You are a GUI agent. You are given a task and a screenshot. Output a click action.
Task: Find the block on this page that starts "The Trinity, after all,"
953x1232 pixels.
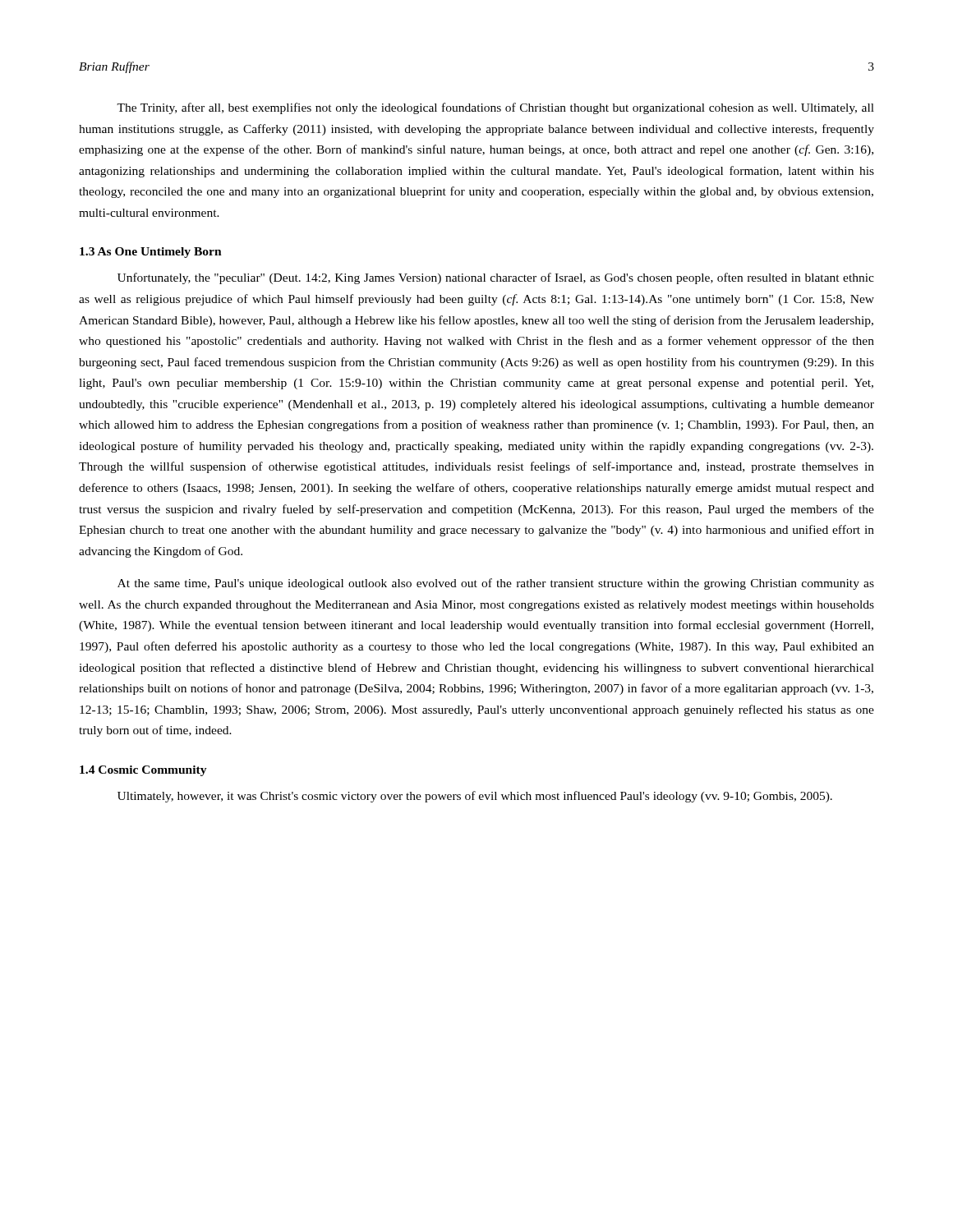pos(476,160)
